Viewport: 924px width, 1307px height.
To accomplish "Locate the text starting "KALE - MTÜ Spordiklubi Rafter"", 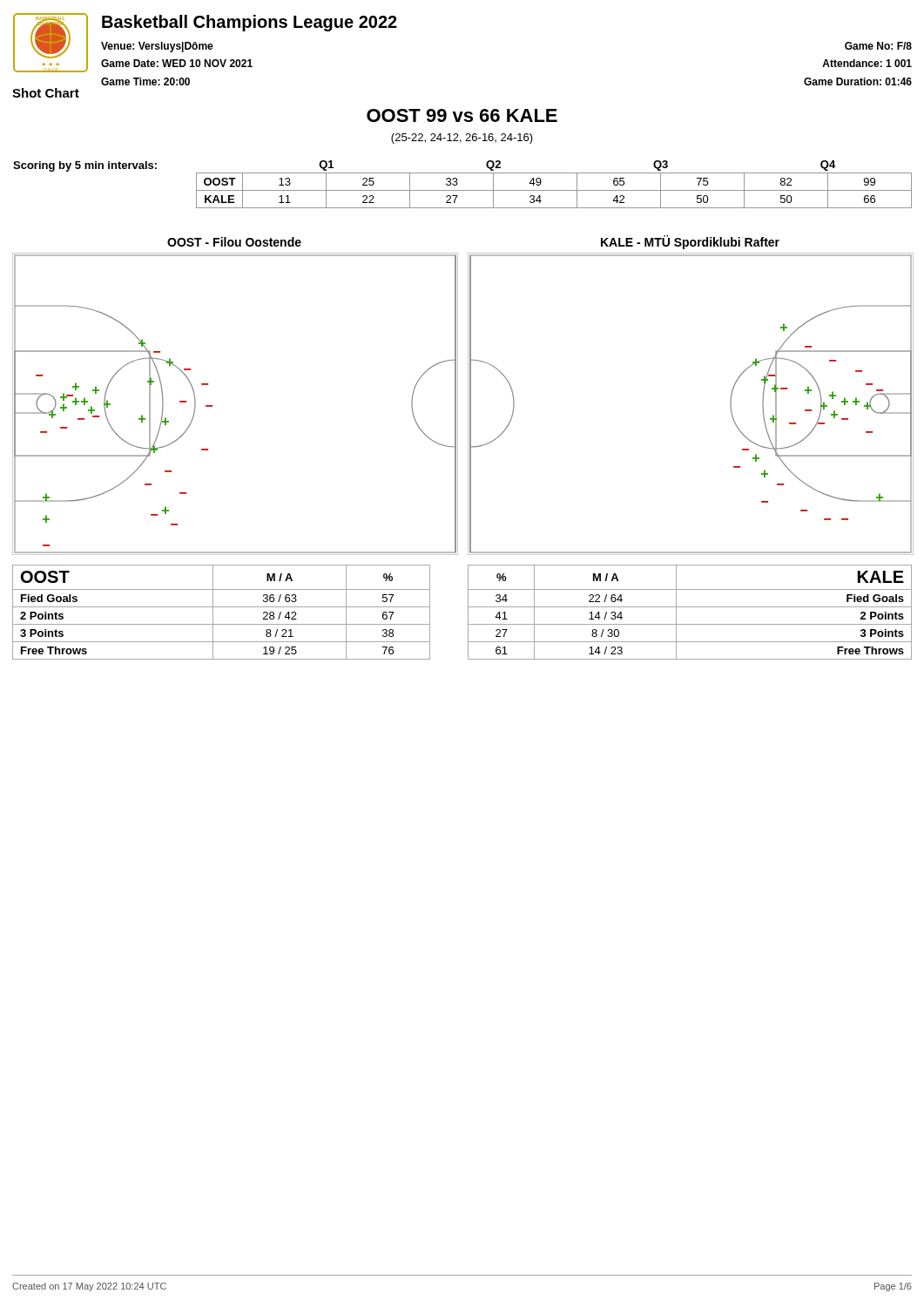I will pyautogui.click(x=690, y=242).
